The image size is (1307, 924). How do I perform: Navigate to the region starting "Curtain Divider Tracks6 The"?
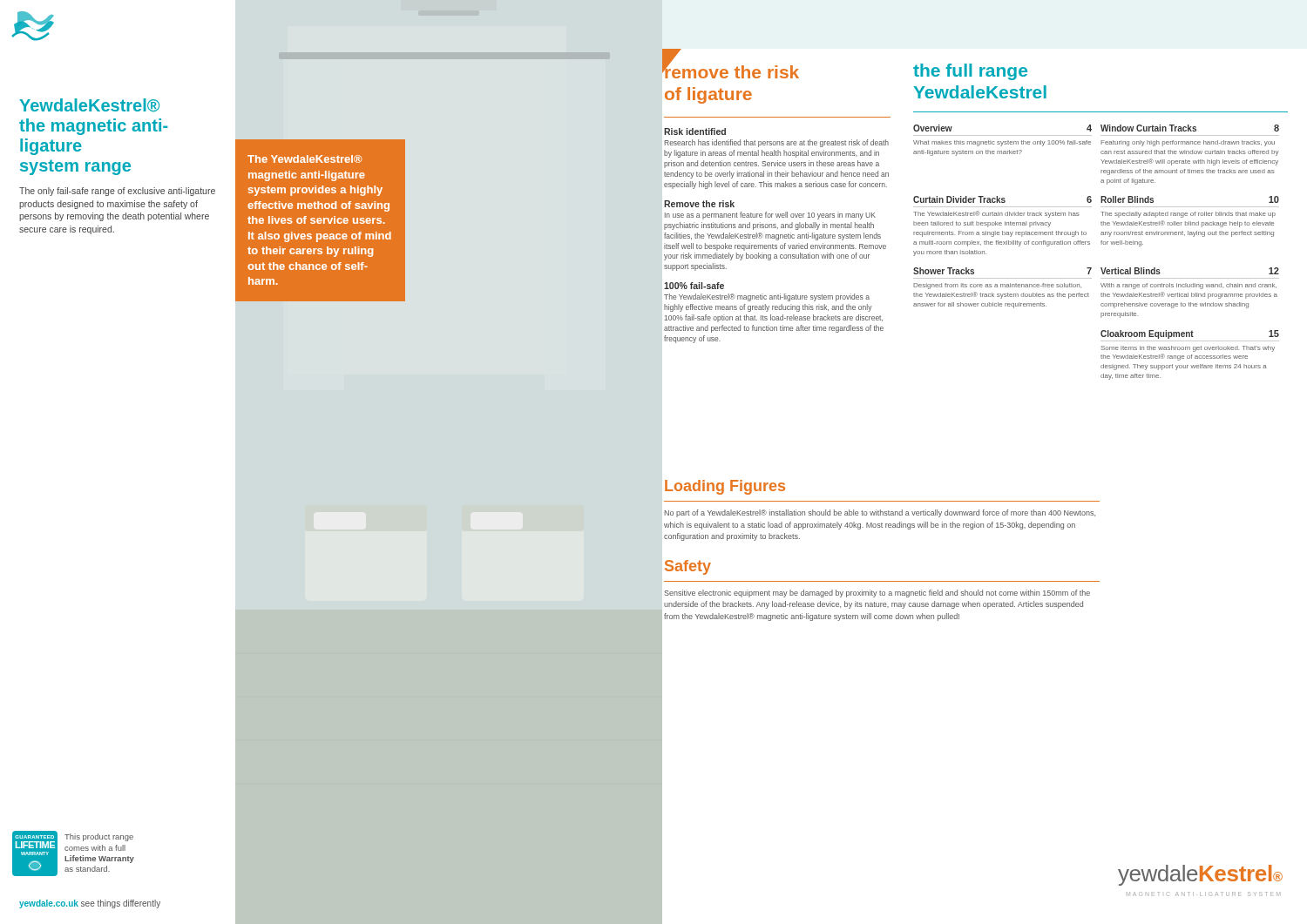(x=1002, y=226)
